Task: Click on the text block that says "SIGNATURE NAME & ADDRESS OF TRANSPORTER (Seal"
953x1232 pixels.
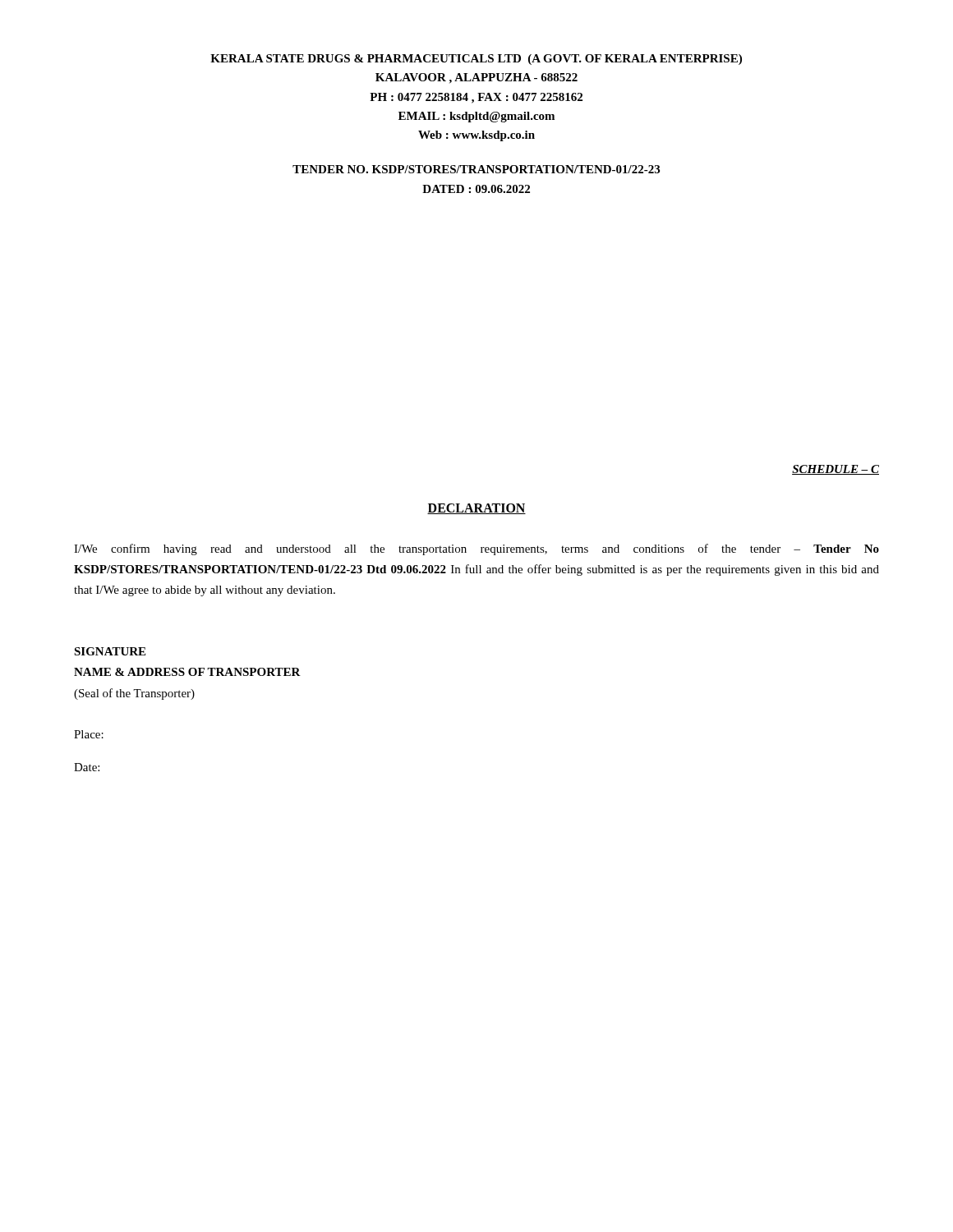Action: [x=110, y=651]
